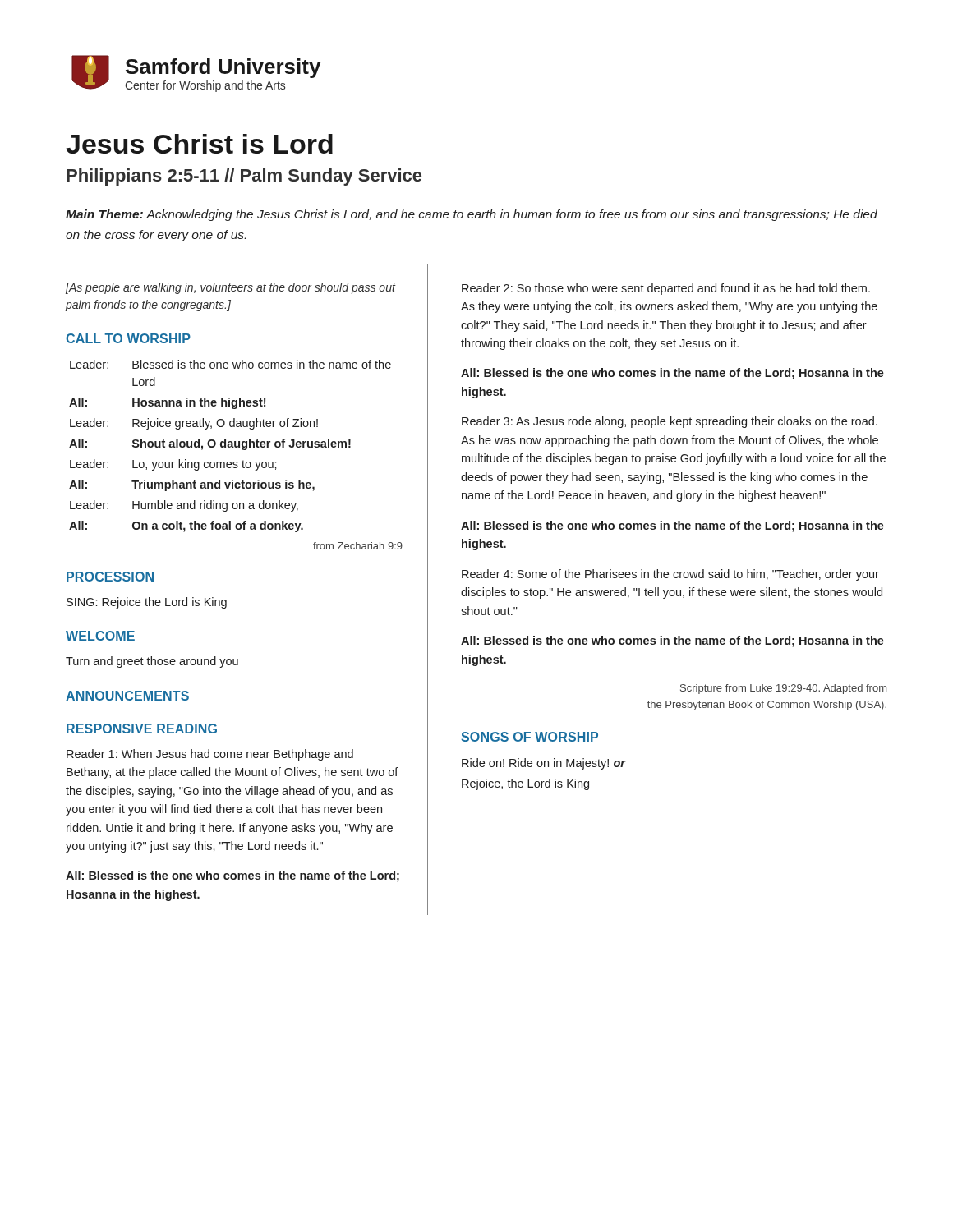Point to the block beginning "Ride on! Ride on in Majesty! or Rejoice,"

click(x=543, y=773)
